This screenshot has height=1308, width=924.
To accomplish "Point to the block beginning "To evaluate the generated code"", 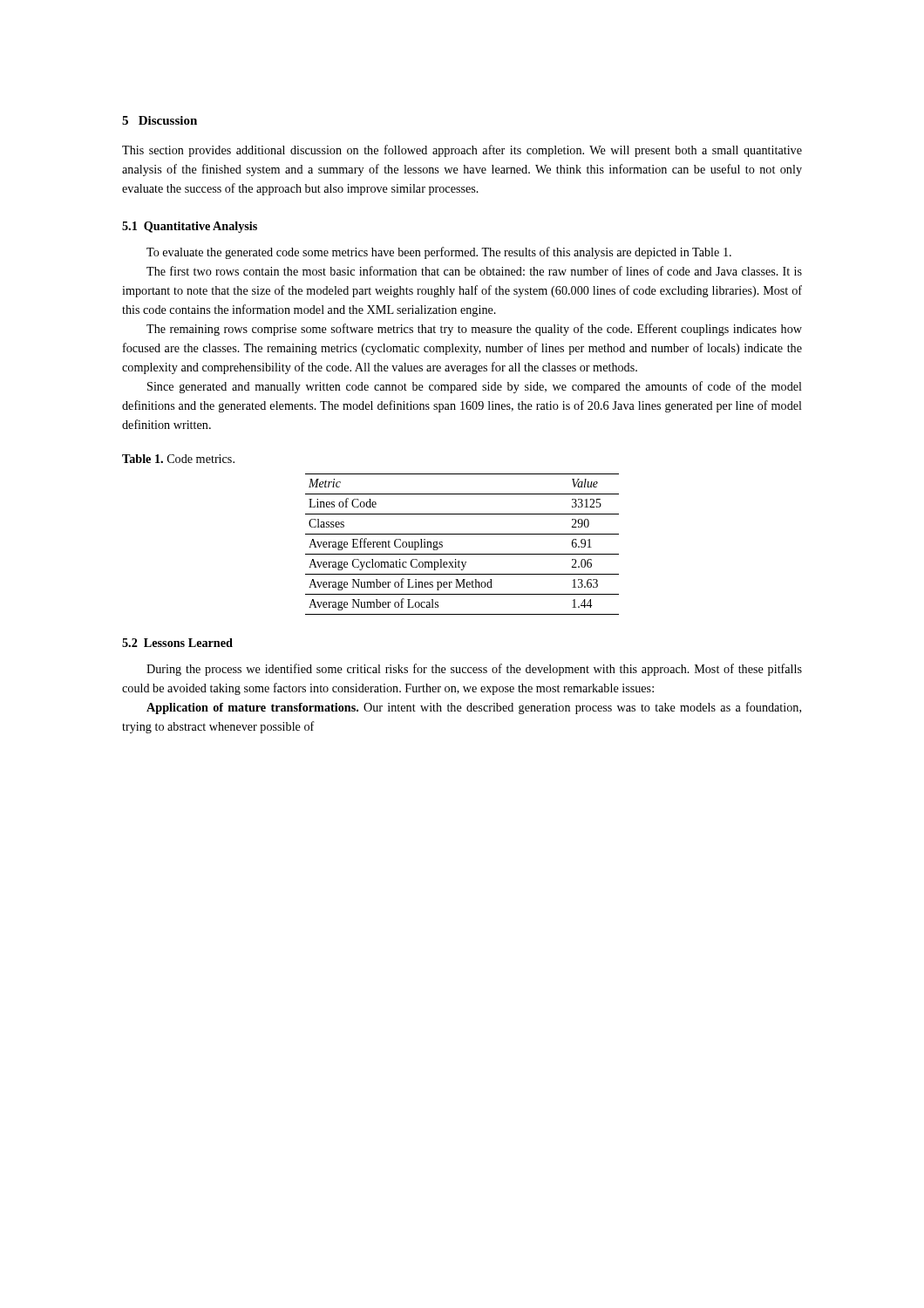I will click(x=439, y=252).
